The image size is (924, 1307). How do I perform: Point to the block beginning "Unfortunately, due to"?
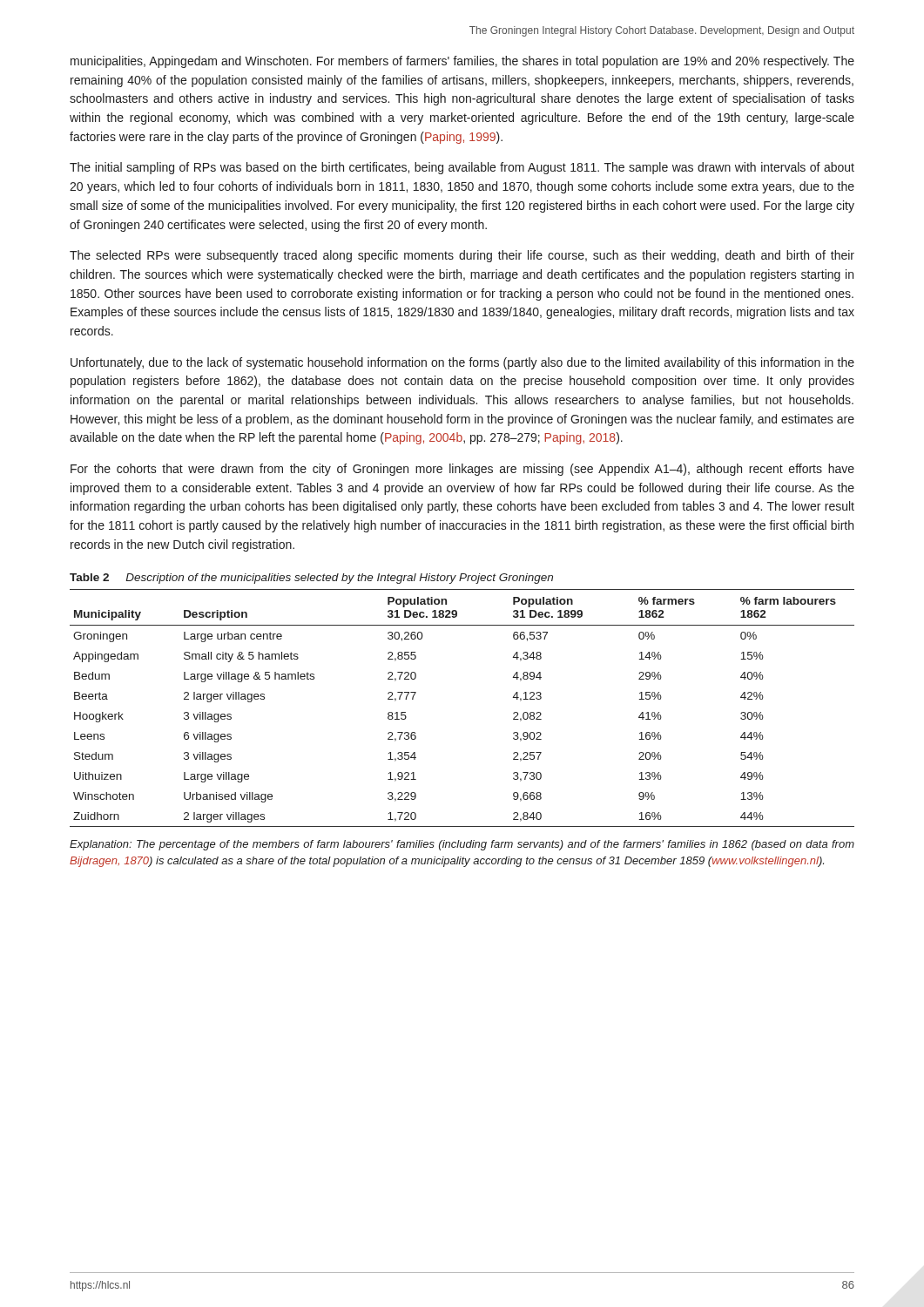462,400
